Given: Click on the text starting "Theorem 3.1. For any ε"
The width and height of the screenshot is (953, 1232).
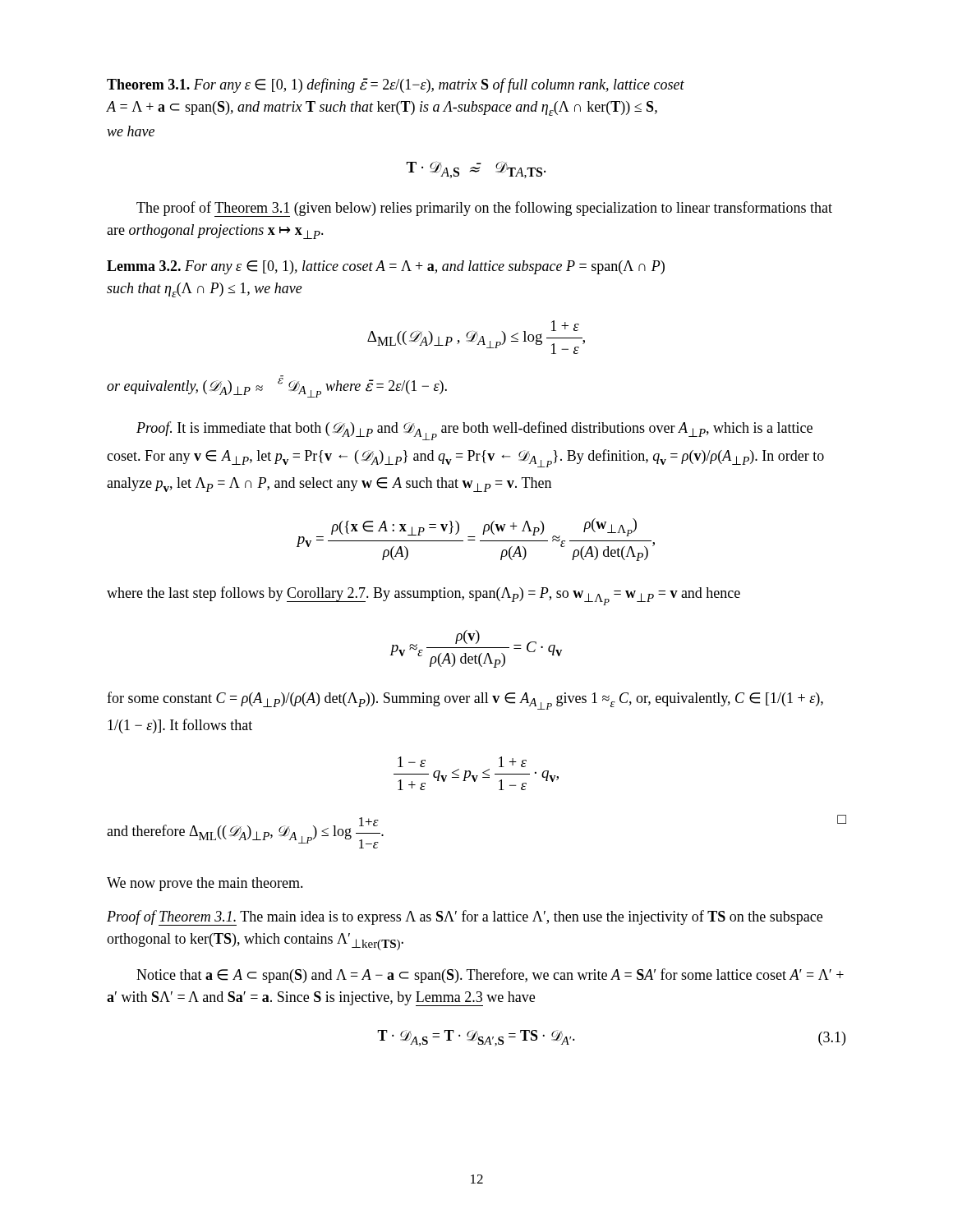Looking at the screenshot, I should (x=395, y=108).
